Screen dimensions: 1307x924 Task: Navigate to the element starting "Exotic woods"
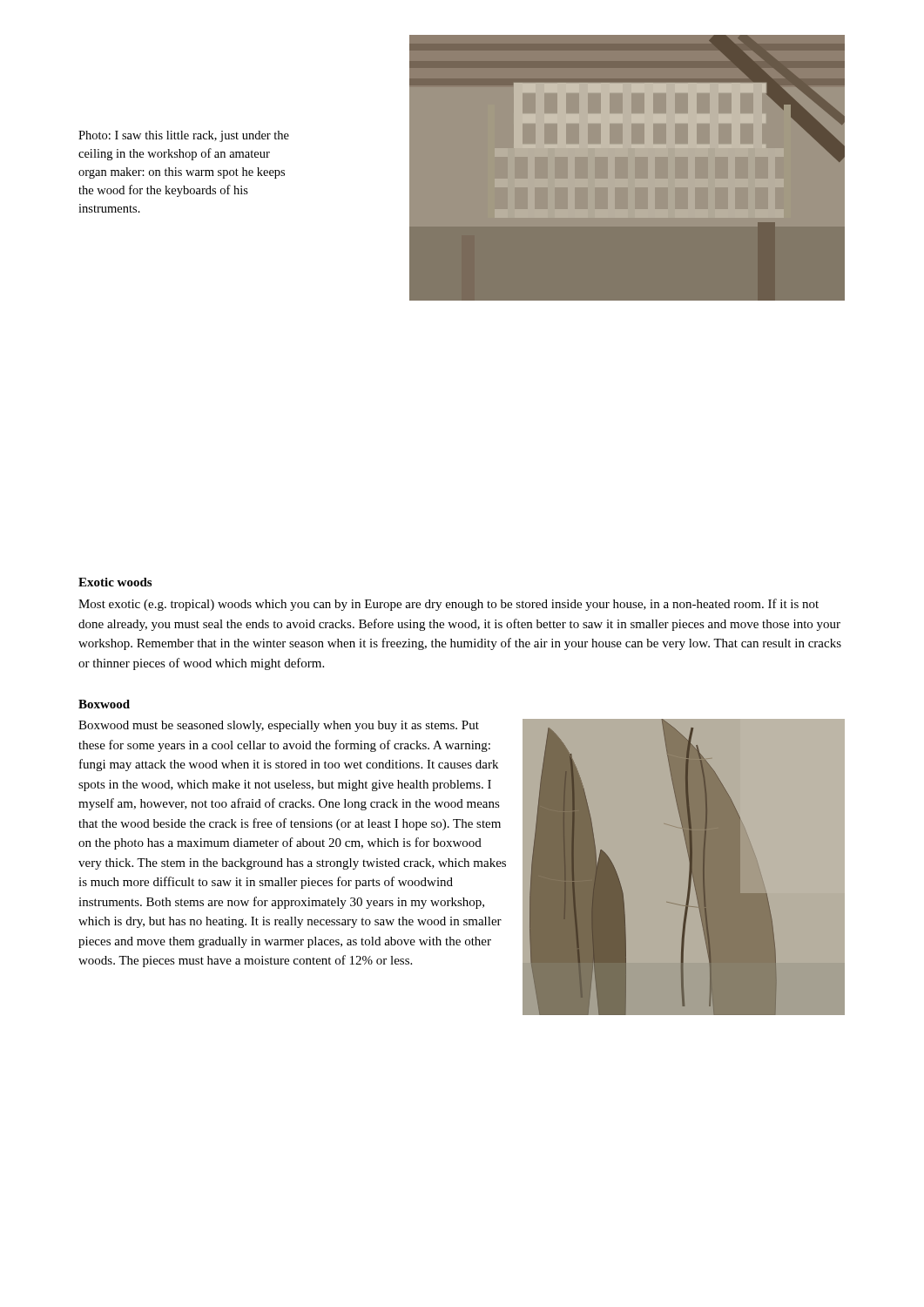115,582
